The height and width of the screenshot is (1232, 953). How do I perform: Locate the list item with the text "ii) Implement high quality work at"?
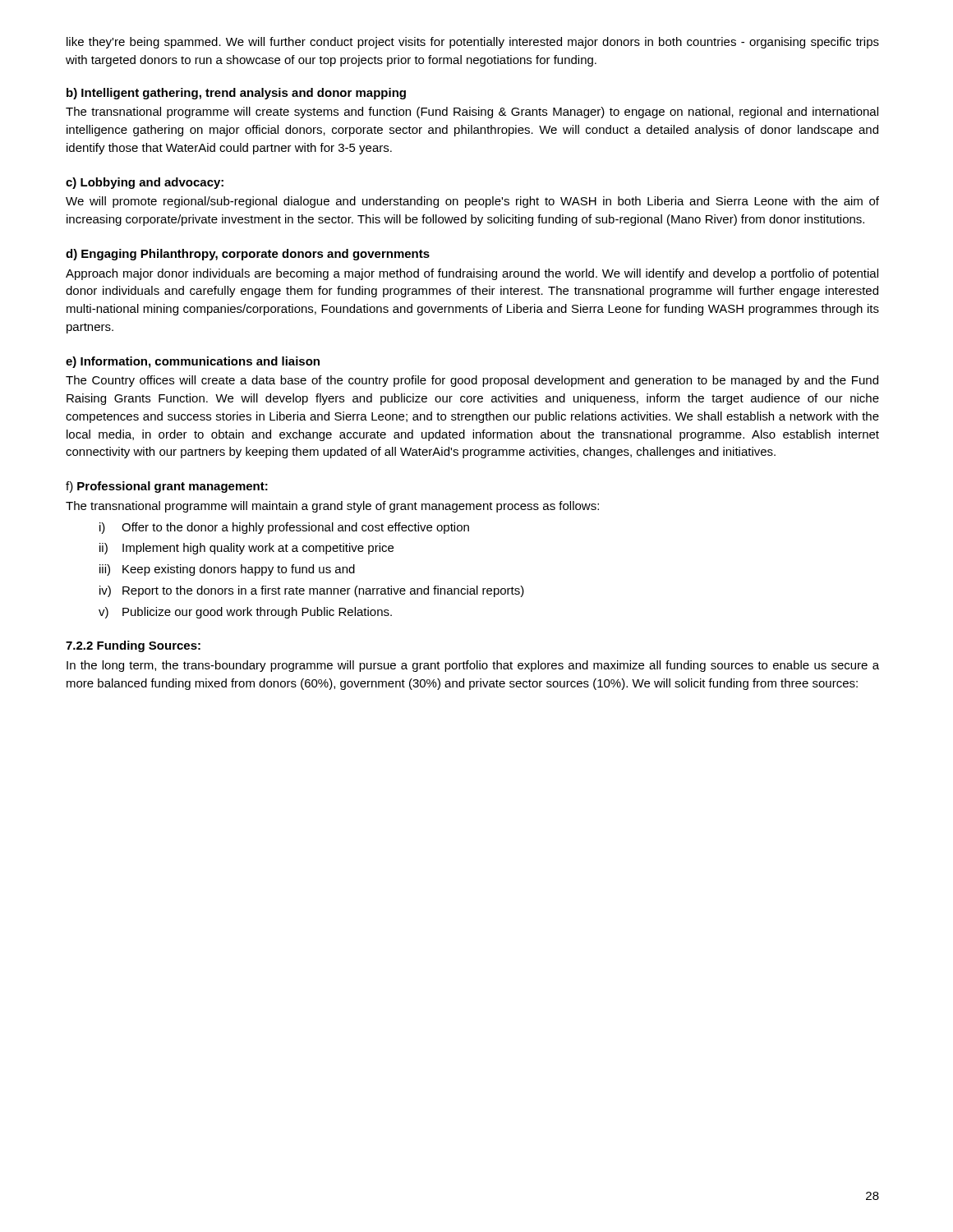point(246,549)
